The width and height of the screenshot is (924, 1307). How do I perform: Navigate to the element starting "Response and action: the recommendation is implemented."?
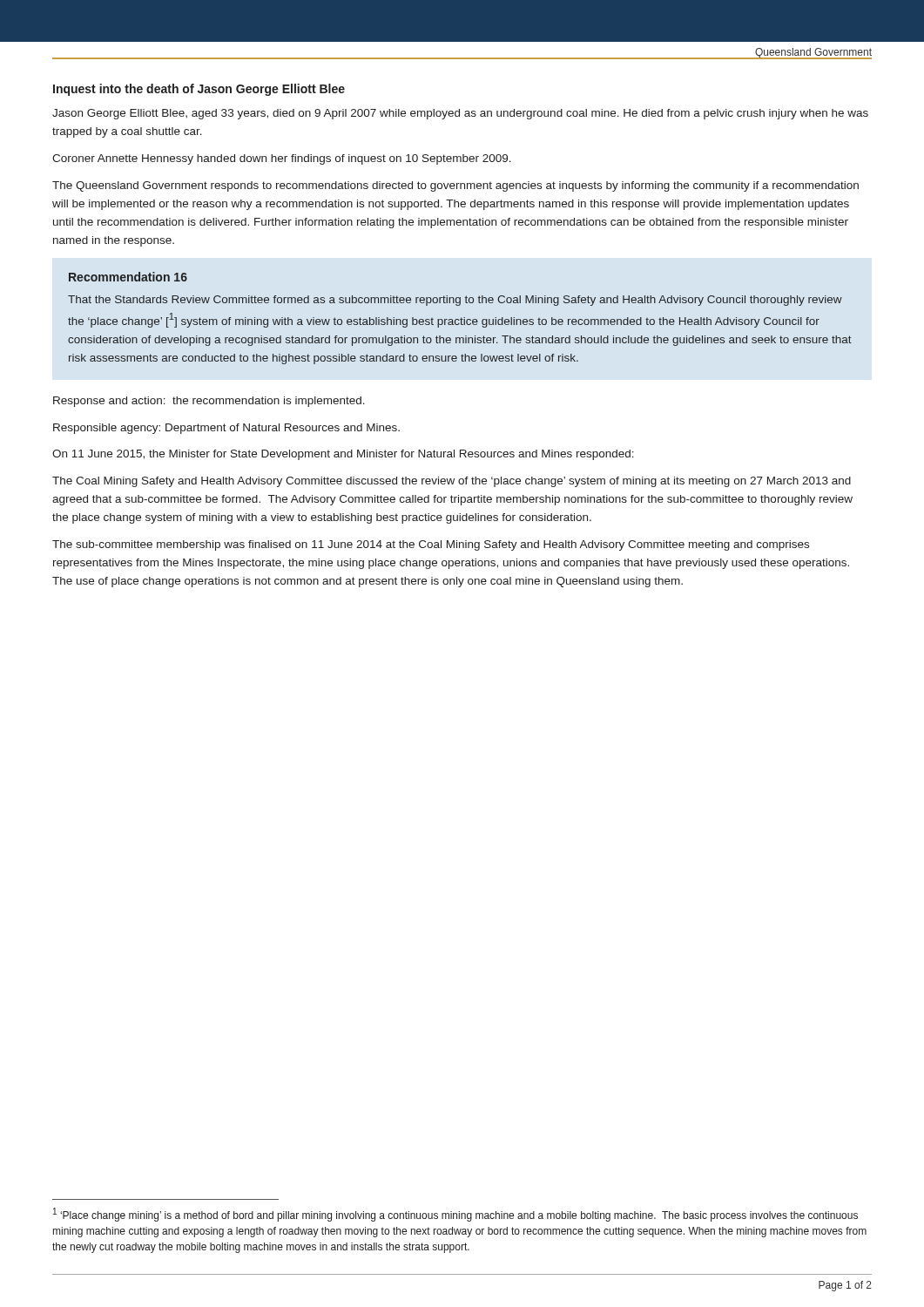209,400
